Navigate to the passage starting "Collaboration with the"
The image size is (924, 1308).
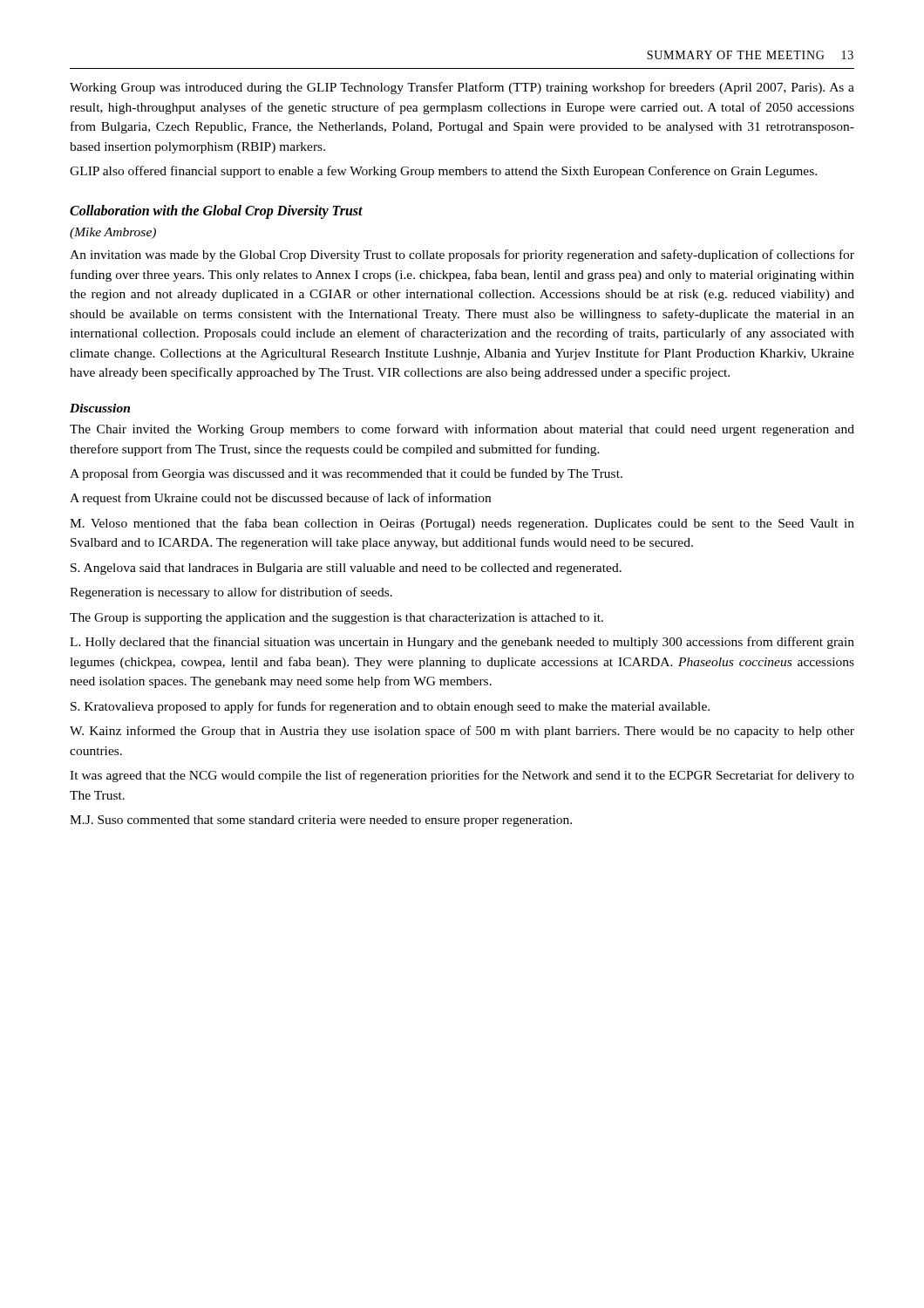coord(216,210)
